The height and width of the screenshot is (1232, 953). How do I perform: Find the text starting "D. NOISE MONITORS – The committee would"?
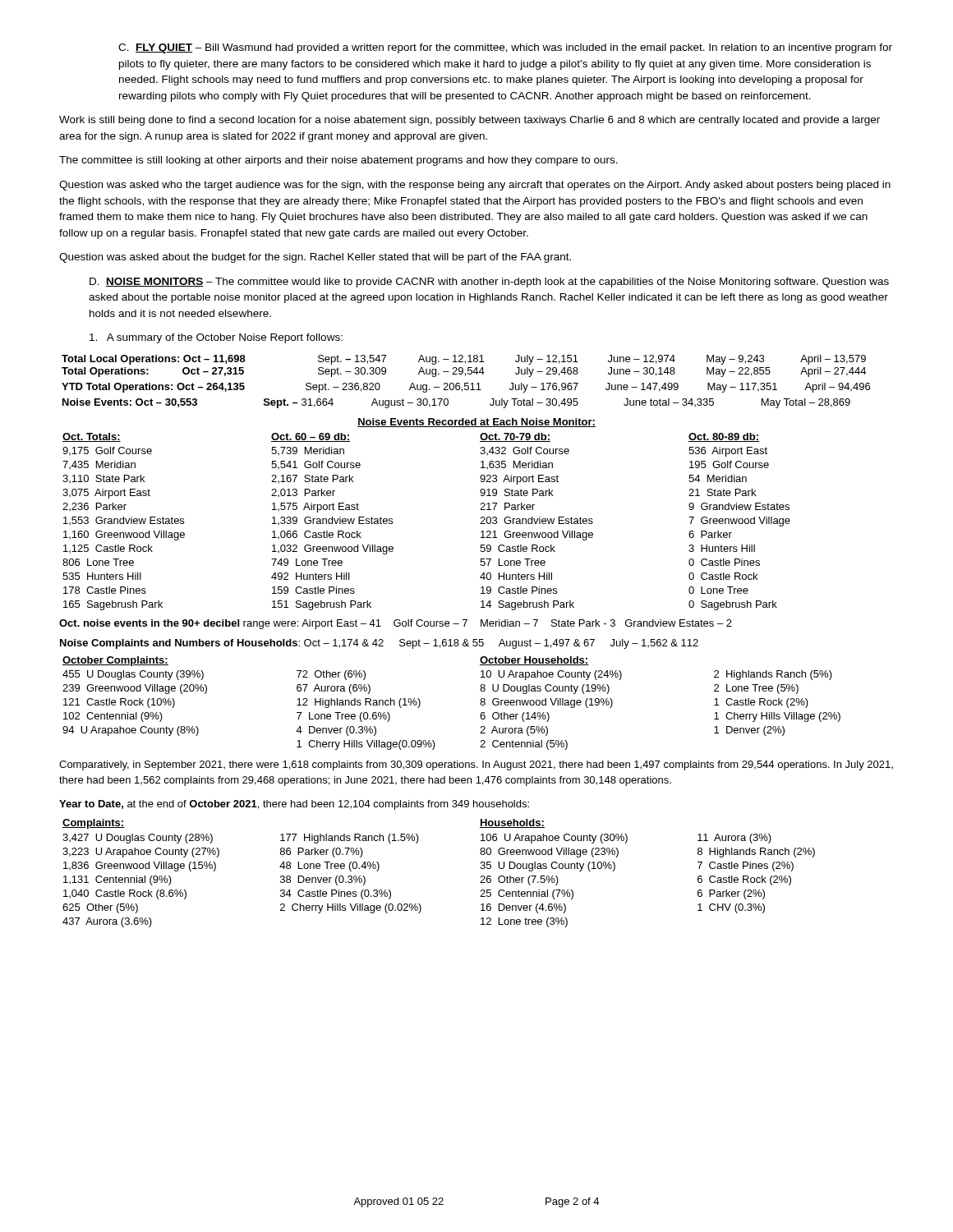(x=476, y=297)
